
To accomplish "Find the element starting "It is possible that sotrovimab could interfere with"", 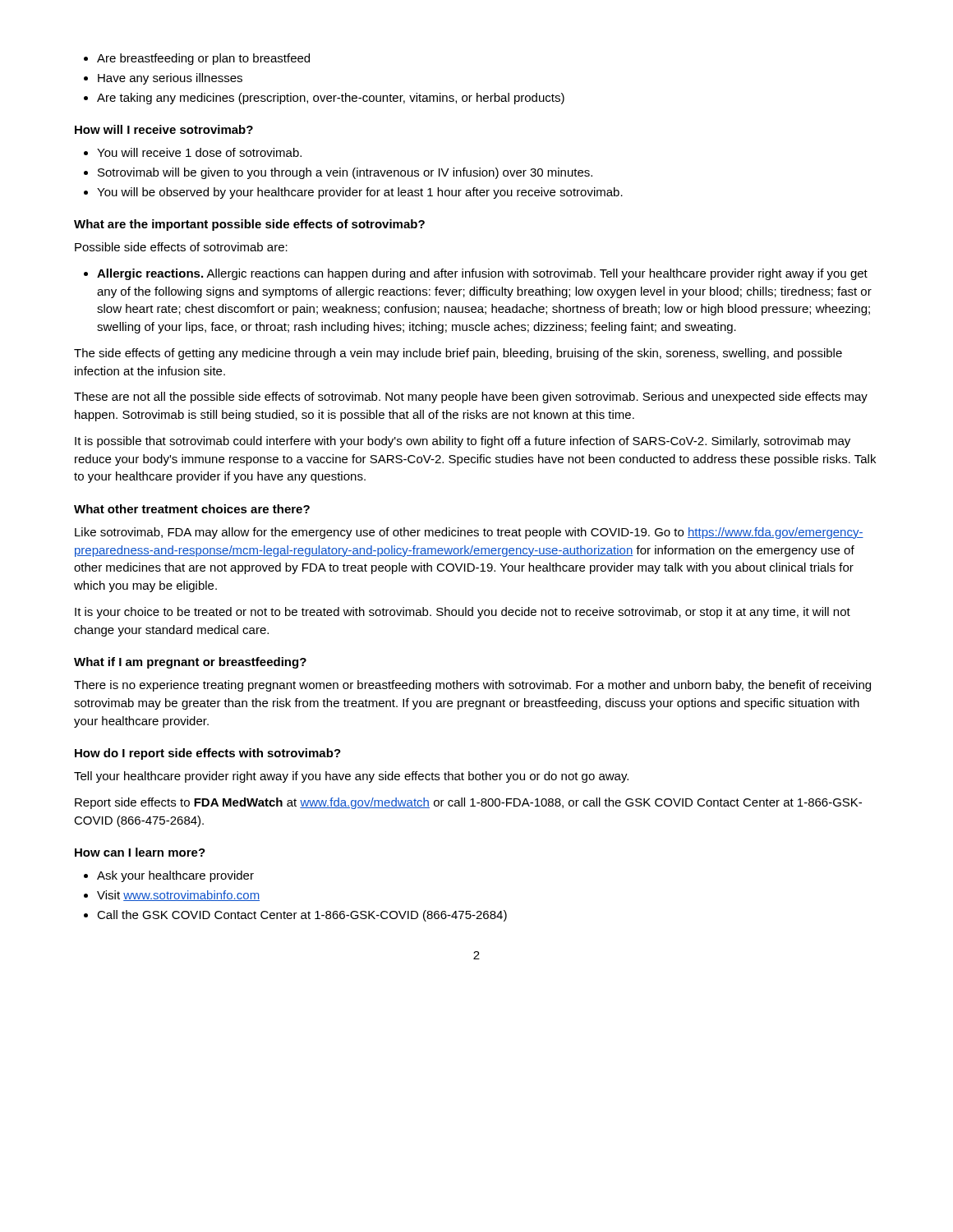I will (x=476, y=459).
